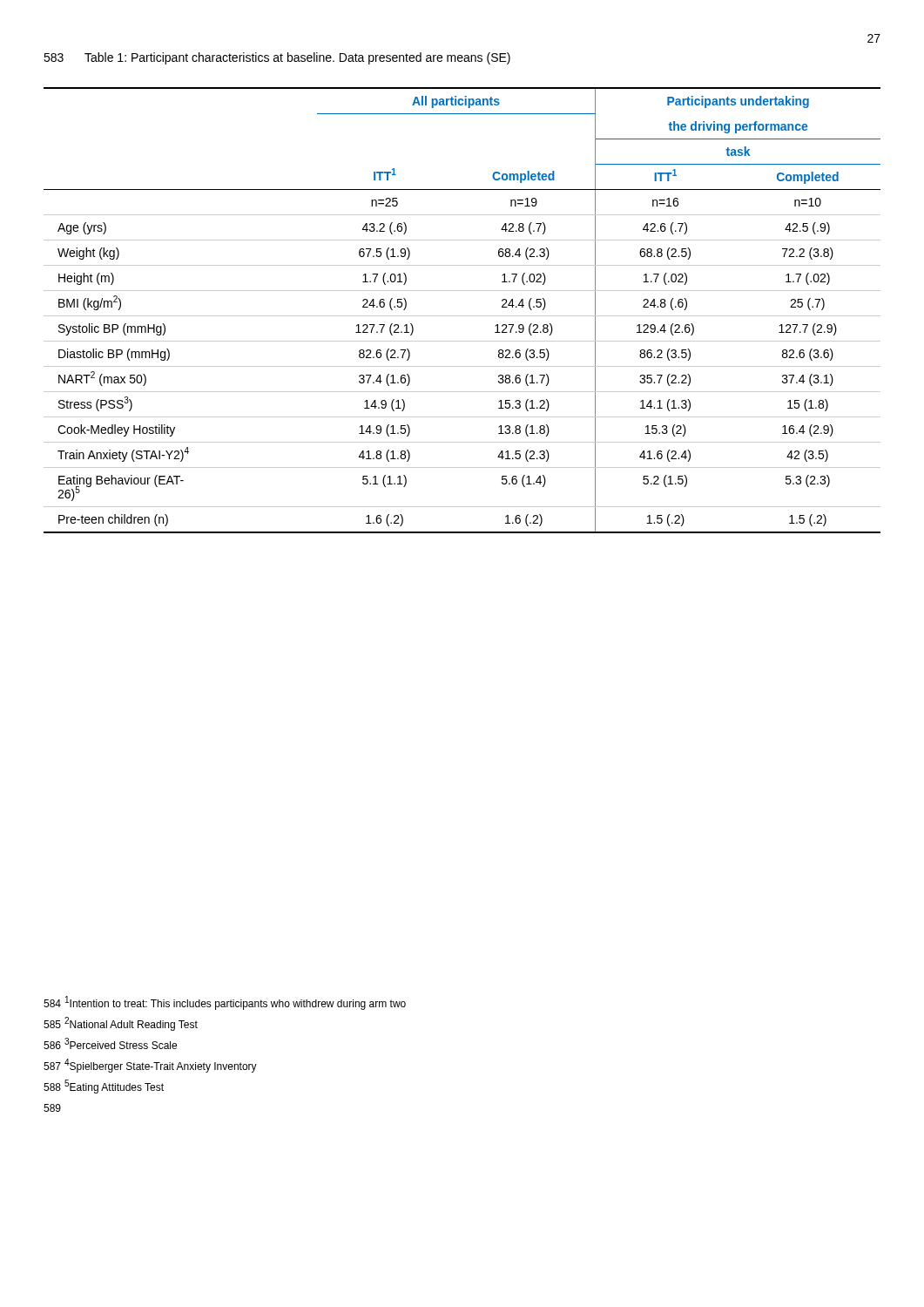924x1307 pixels.
Task: Select the table that reads "1.7 (.02)"
Action: tap(462, 310)
